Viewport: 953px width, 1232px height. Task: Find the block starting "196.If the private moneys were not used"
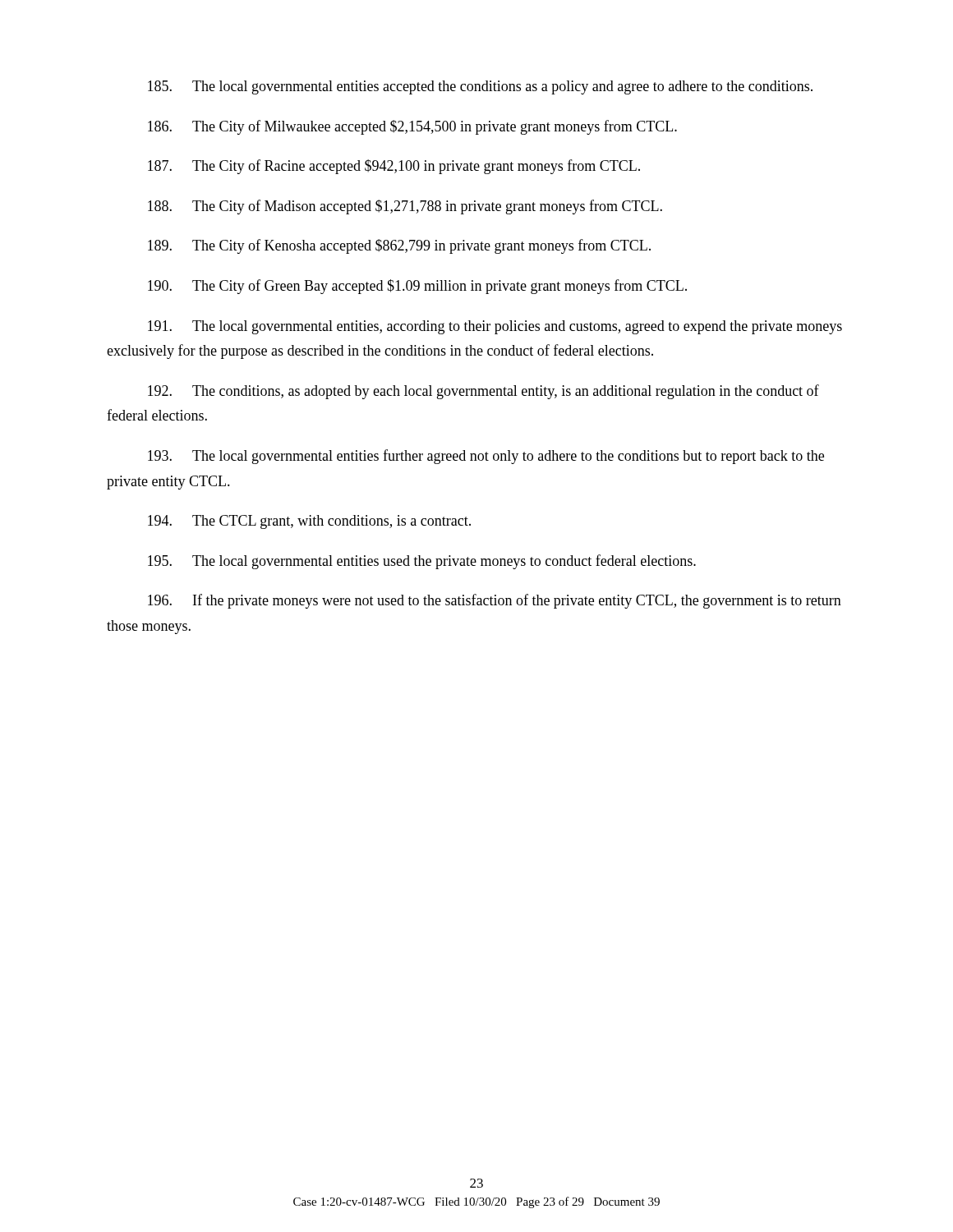476,613
